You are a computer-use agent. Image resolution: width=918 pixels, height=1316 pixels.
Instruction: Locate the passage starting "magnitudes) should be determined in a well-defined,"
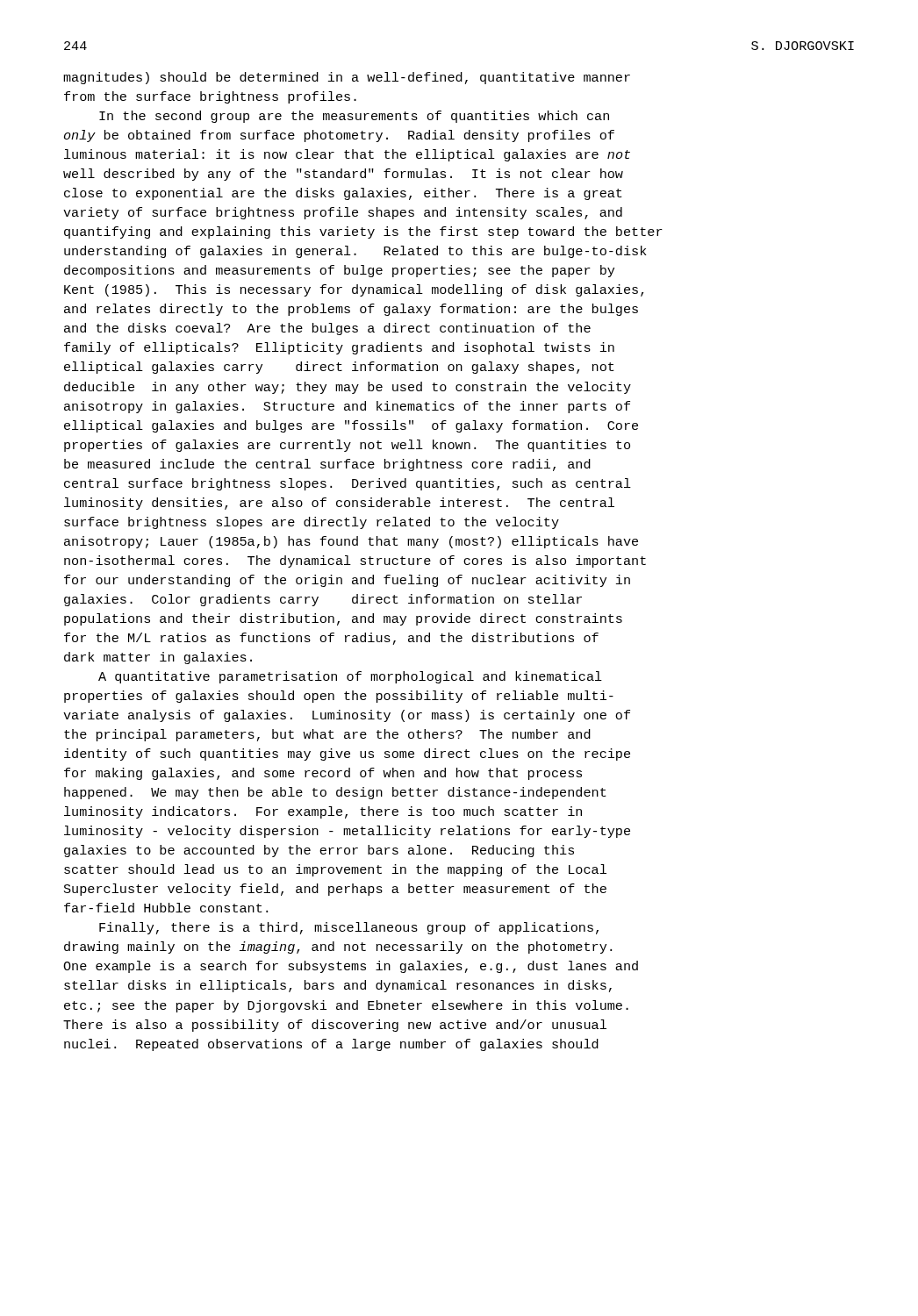(459, 561)
